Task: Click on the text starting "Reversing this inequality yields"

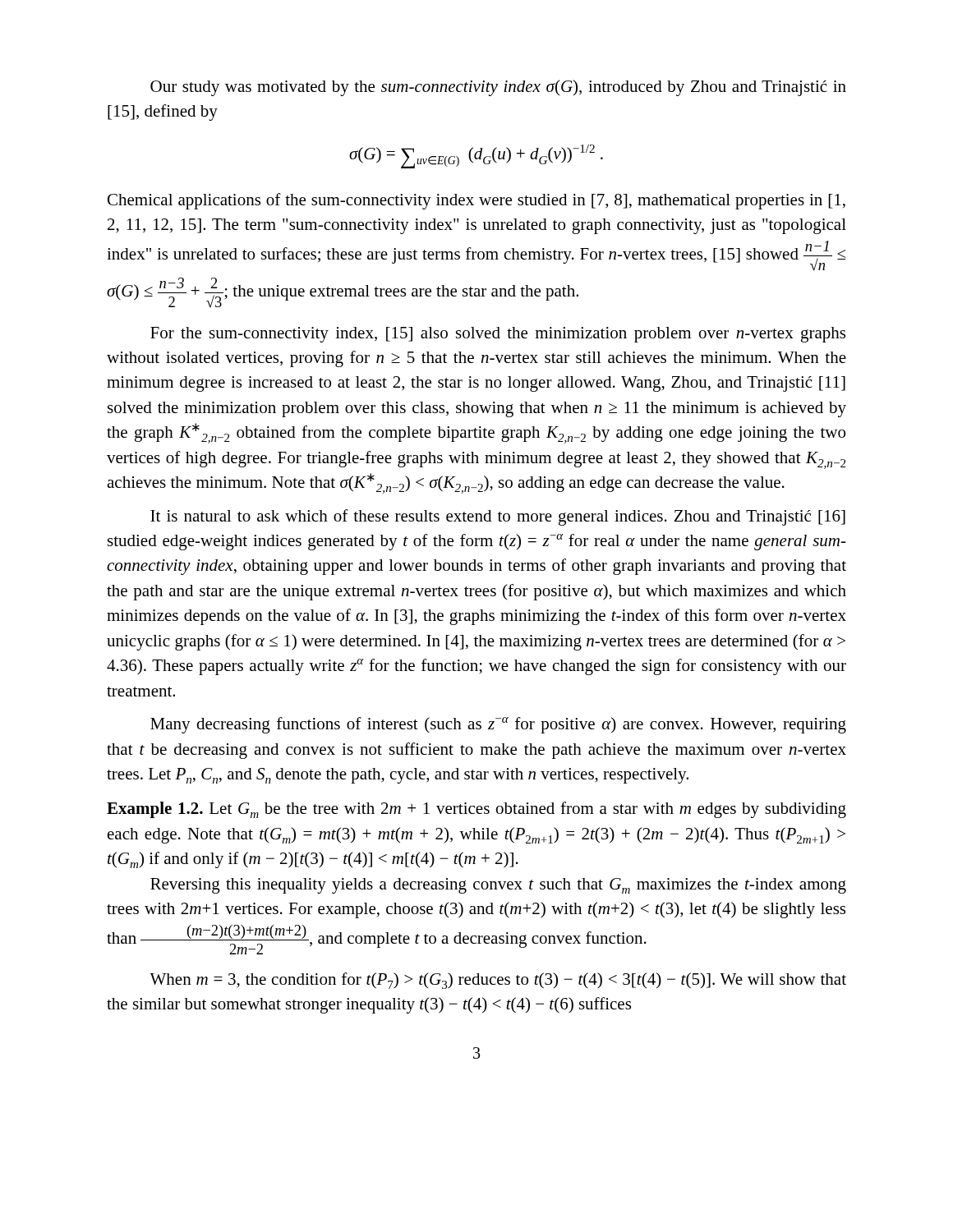Action: pos(476,916)
